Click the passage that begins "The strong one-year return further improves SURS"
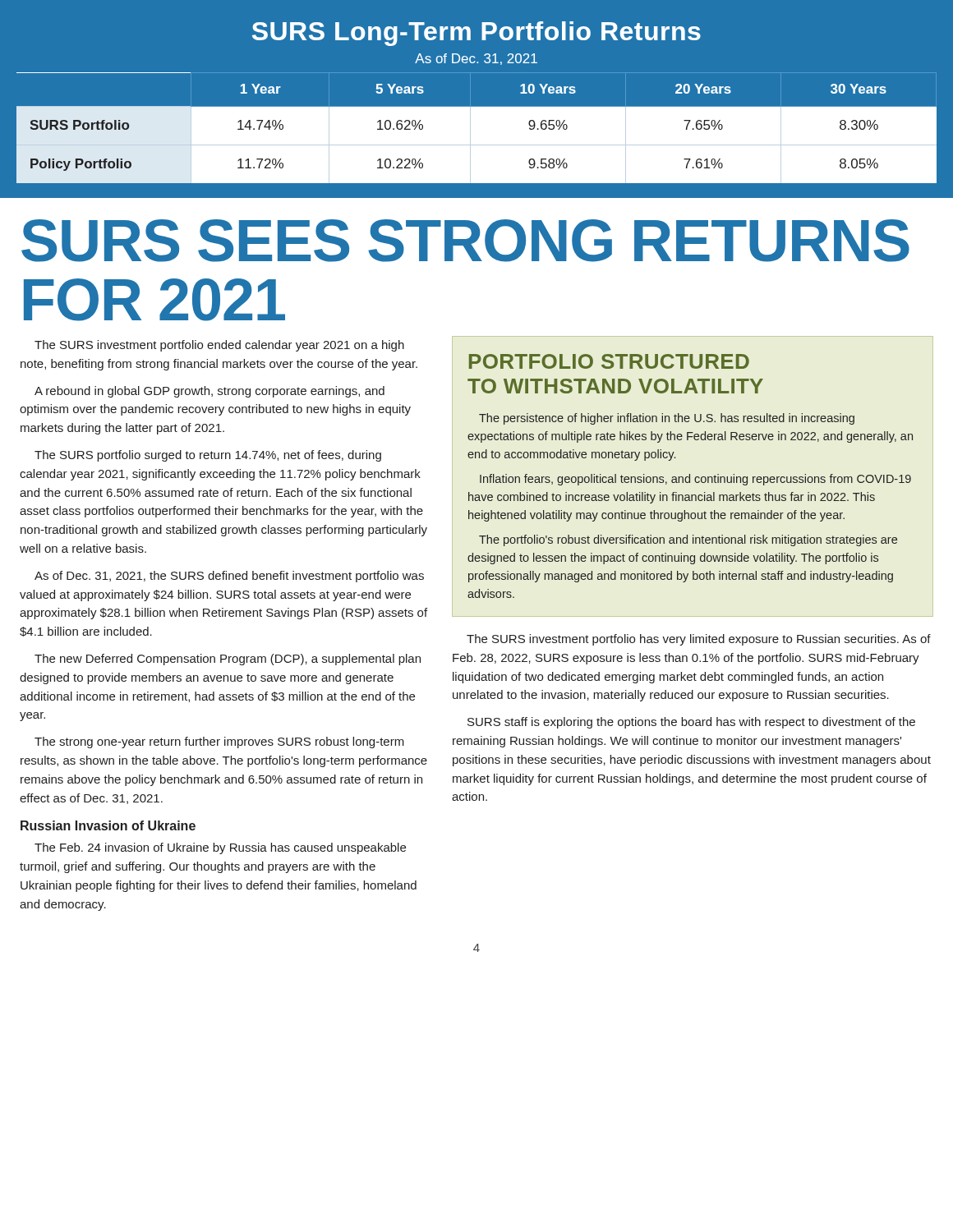Viewport: 953px width, 1232px height. point(224,769)
